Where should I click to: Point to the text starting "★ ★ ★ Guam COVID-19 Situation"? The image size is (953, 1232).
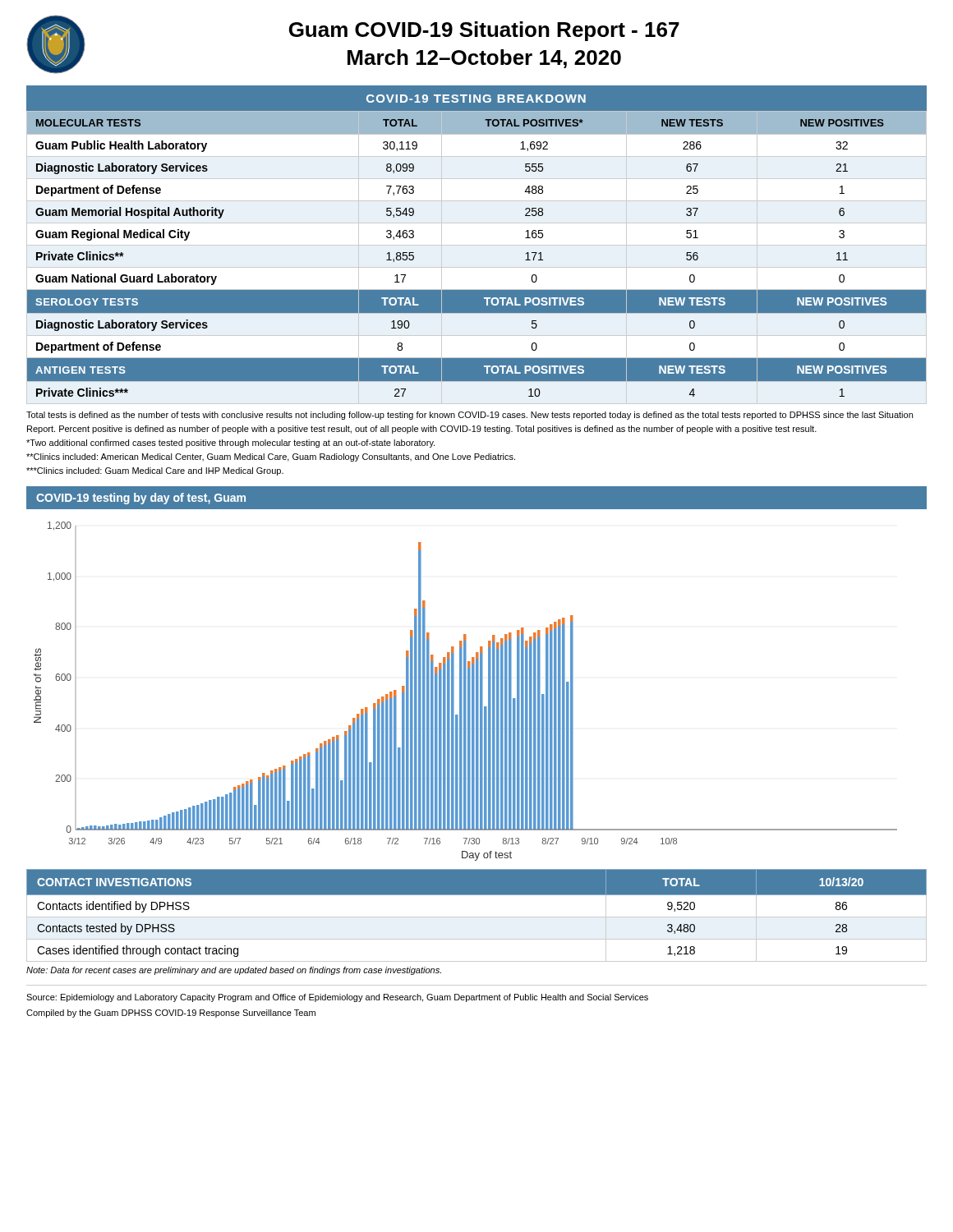(x=447, y=44)
